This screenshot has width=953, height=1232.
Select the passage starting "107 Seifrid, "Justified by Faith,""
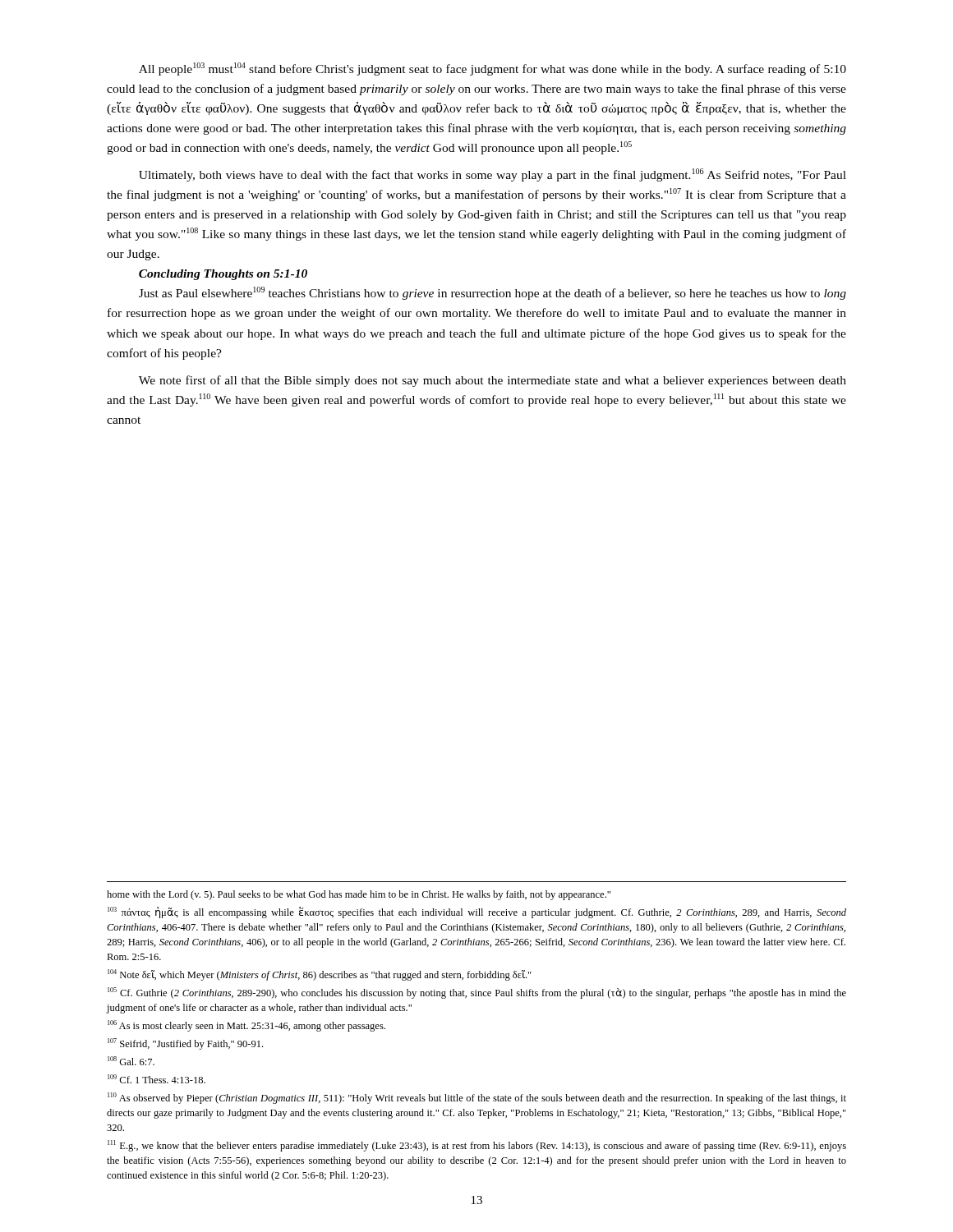[x=185, y=1044]
